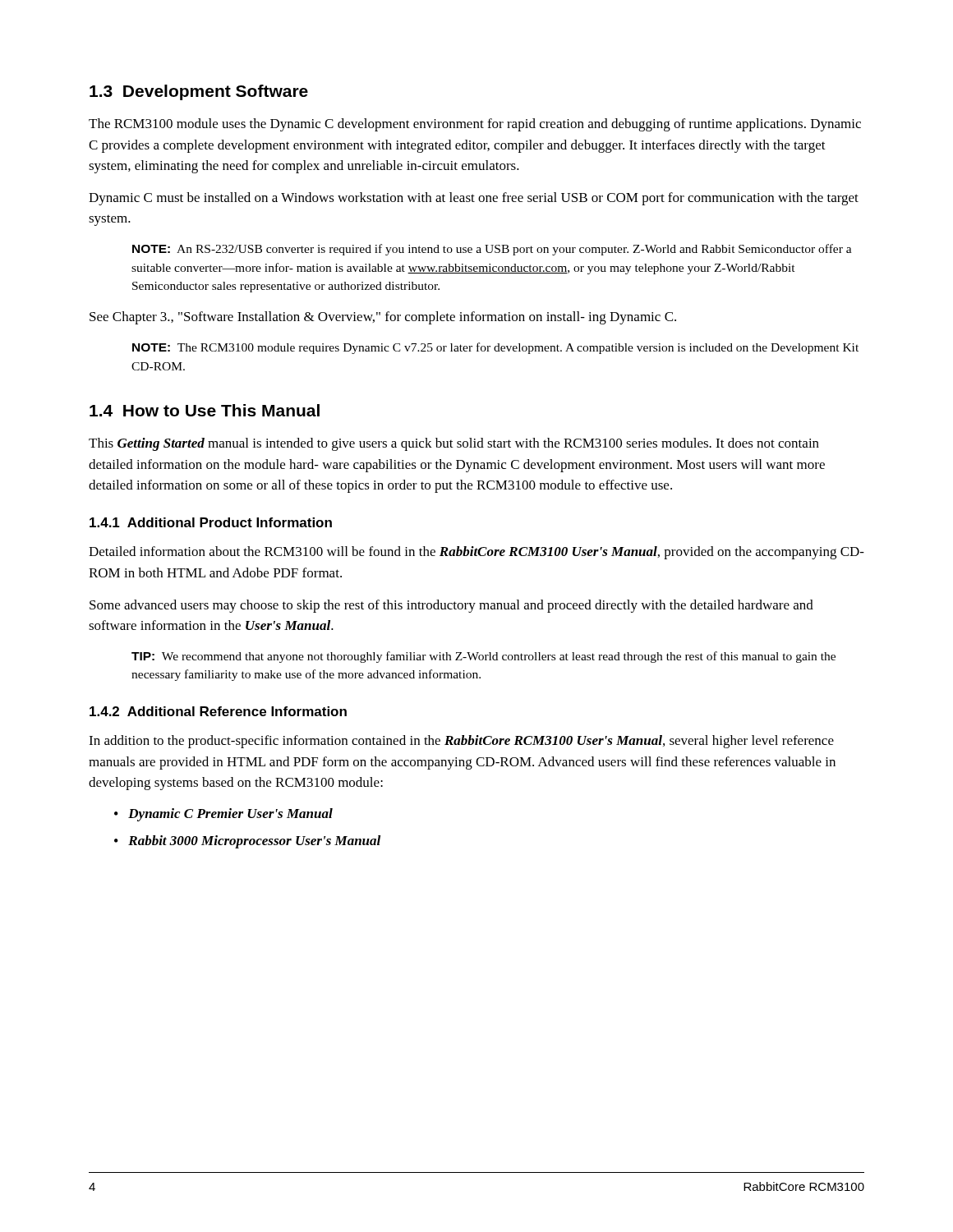Find the text starting "Dynamic C must be installed on a"
The image size is (953, 1232).
pyautogui.click(x=474, y=208)
